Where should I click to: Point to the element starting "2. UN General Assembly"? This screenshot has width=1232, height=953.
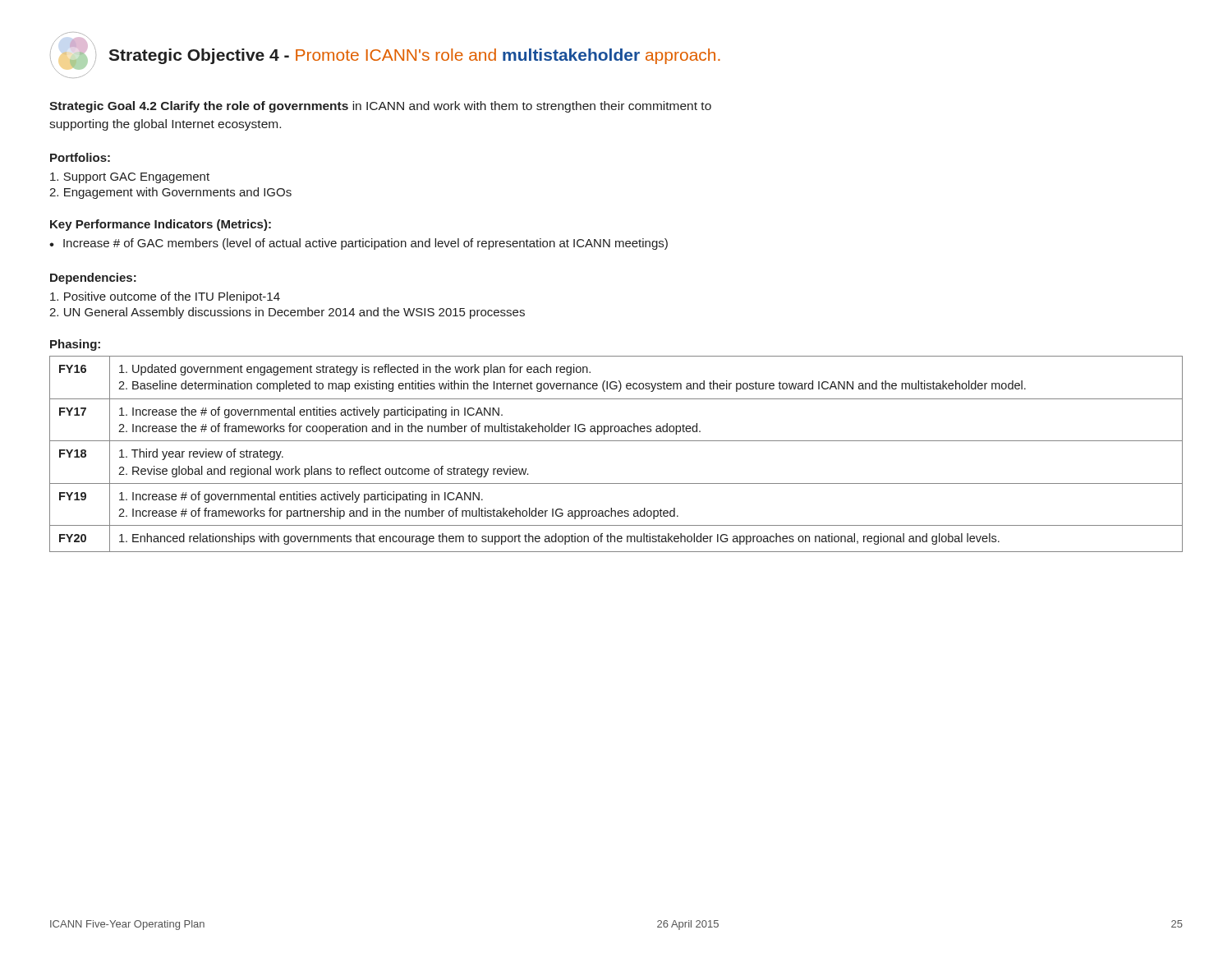[x=287, y=312]
